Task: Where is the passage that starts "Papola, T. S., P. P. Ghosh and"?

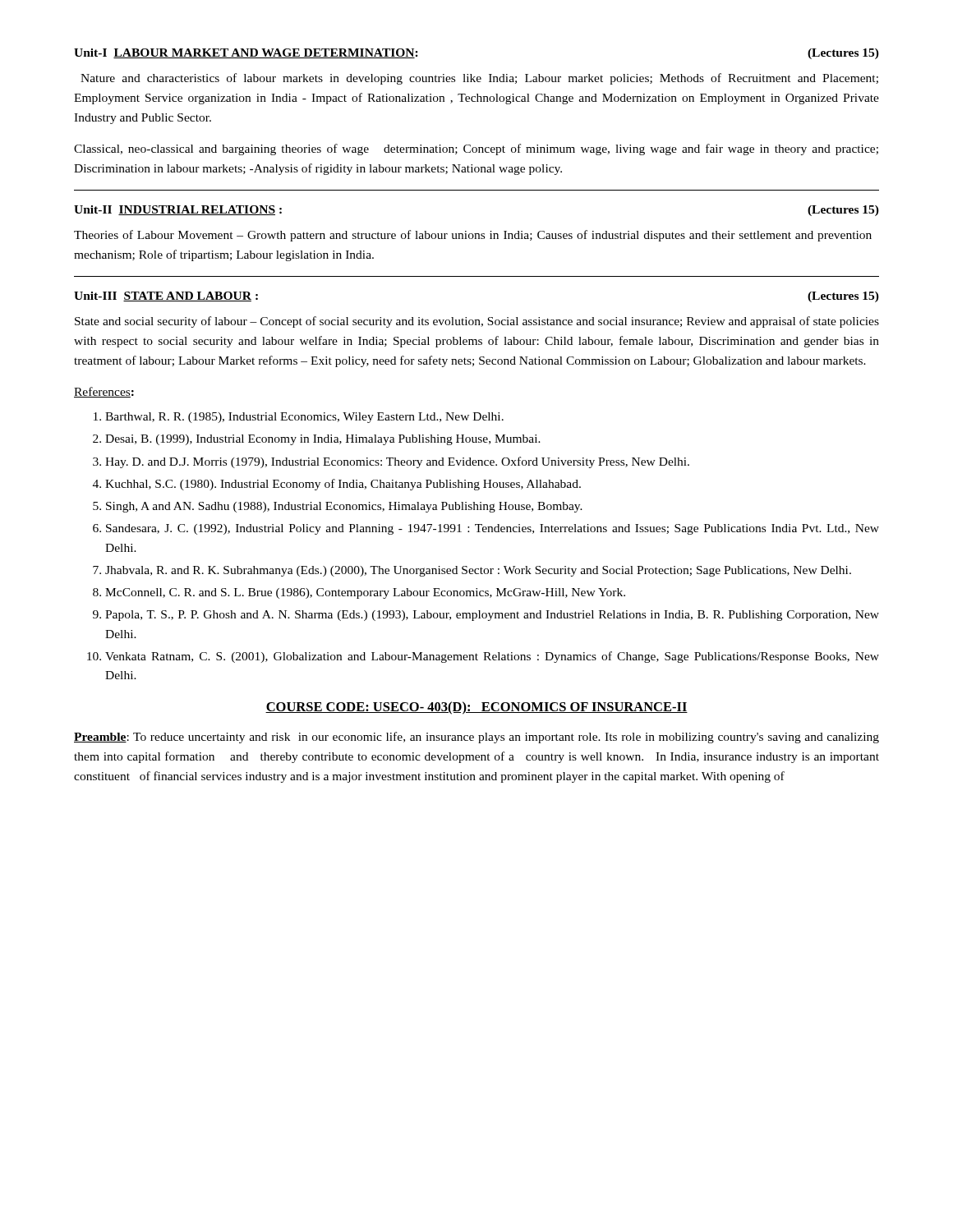Action: [x=492, y=624]
